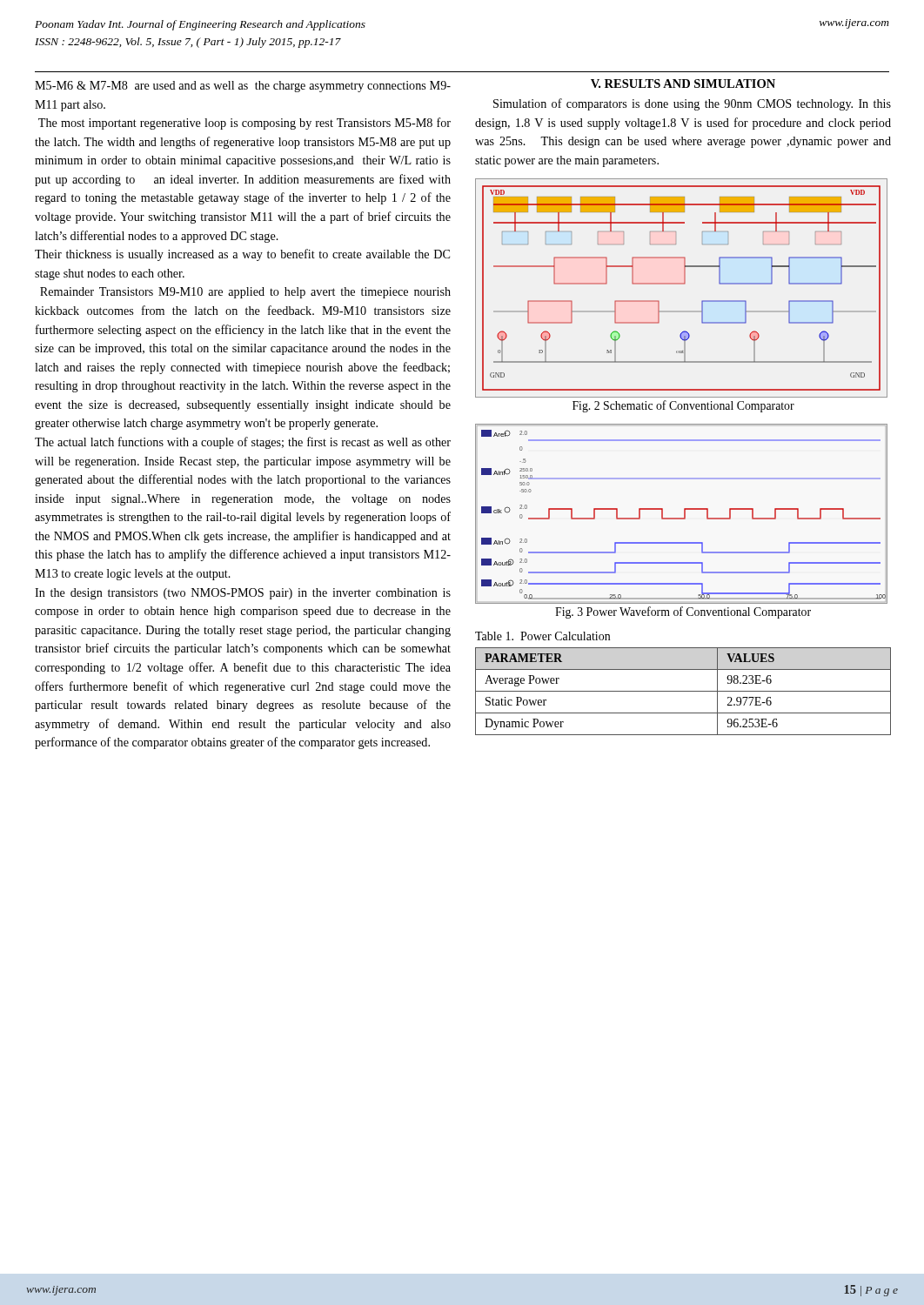Screen dimensions: 1305x924
Task: Click on the block starting "Simulation of comparators is"
Action: click(683, 132)
